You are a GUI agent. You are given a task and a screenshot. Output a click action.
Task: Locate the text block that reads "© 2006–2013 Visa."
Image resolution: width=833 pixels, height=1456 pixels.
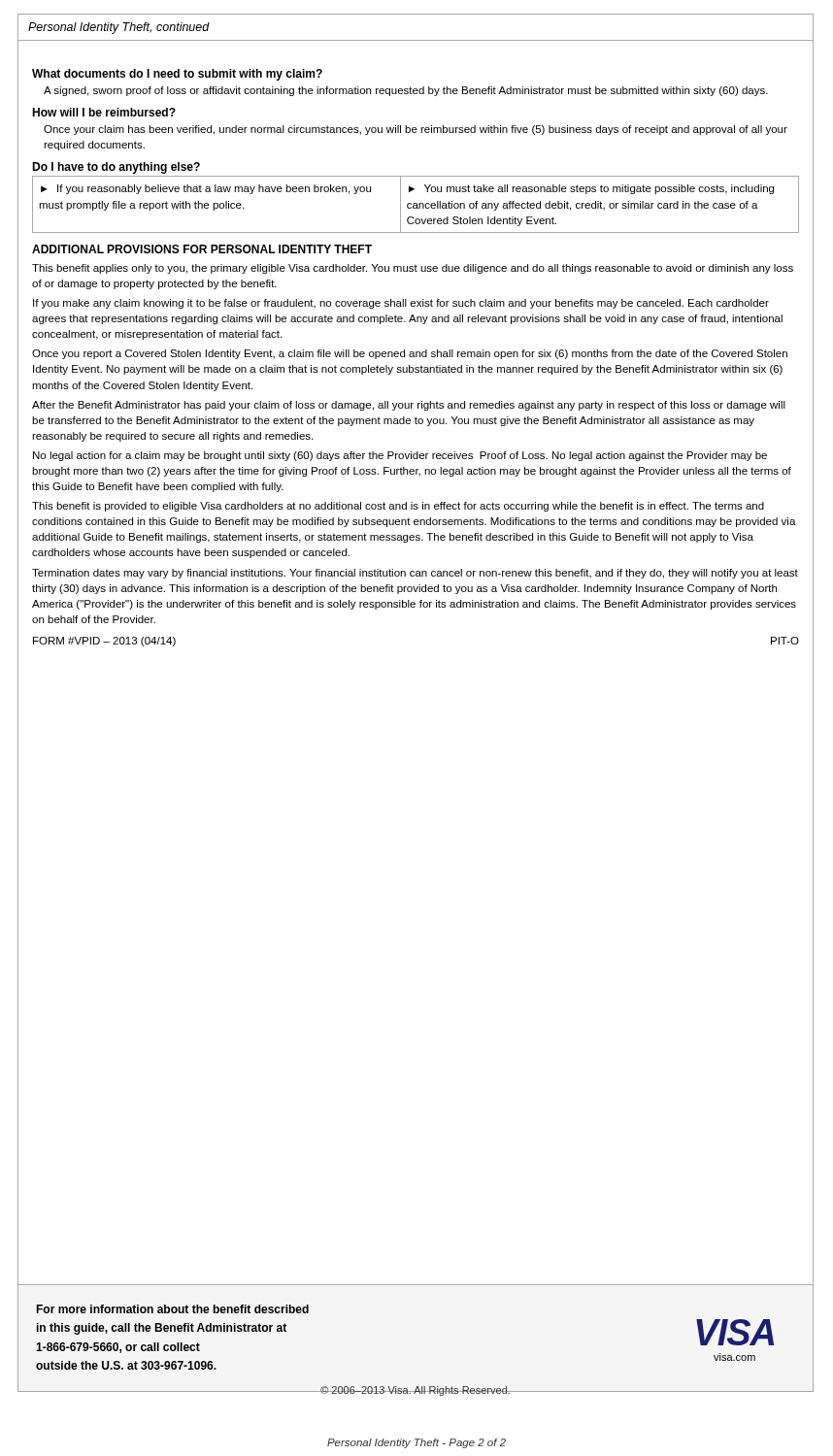coord(416,1390)
